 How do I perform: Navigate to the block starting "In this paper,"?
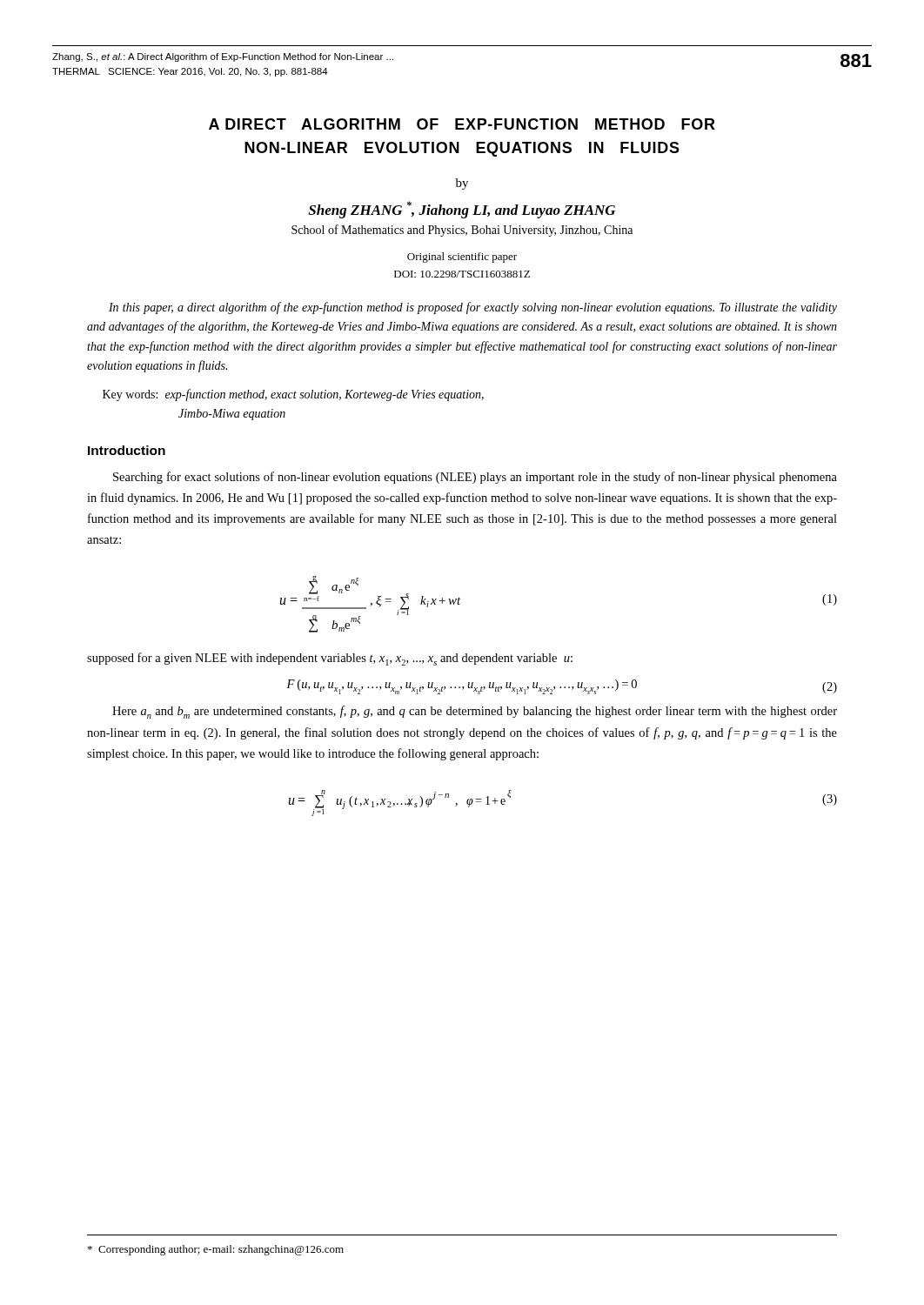tap(462, 337)
